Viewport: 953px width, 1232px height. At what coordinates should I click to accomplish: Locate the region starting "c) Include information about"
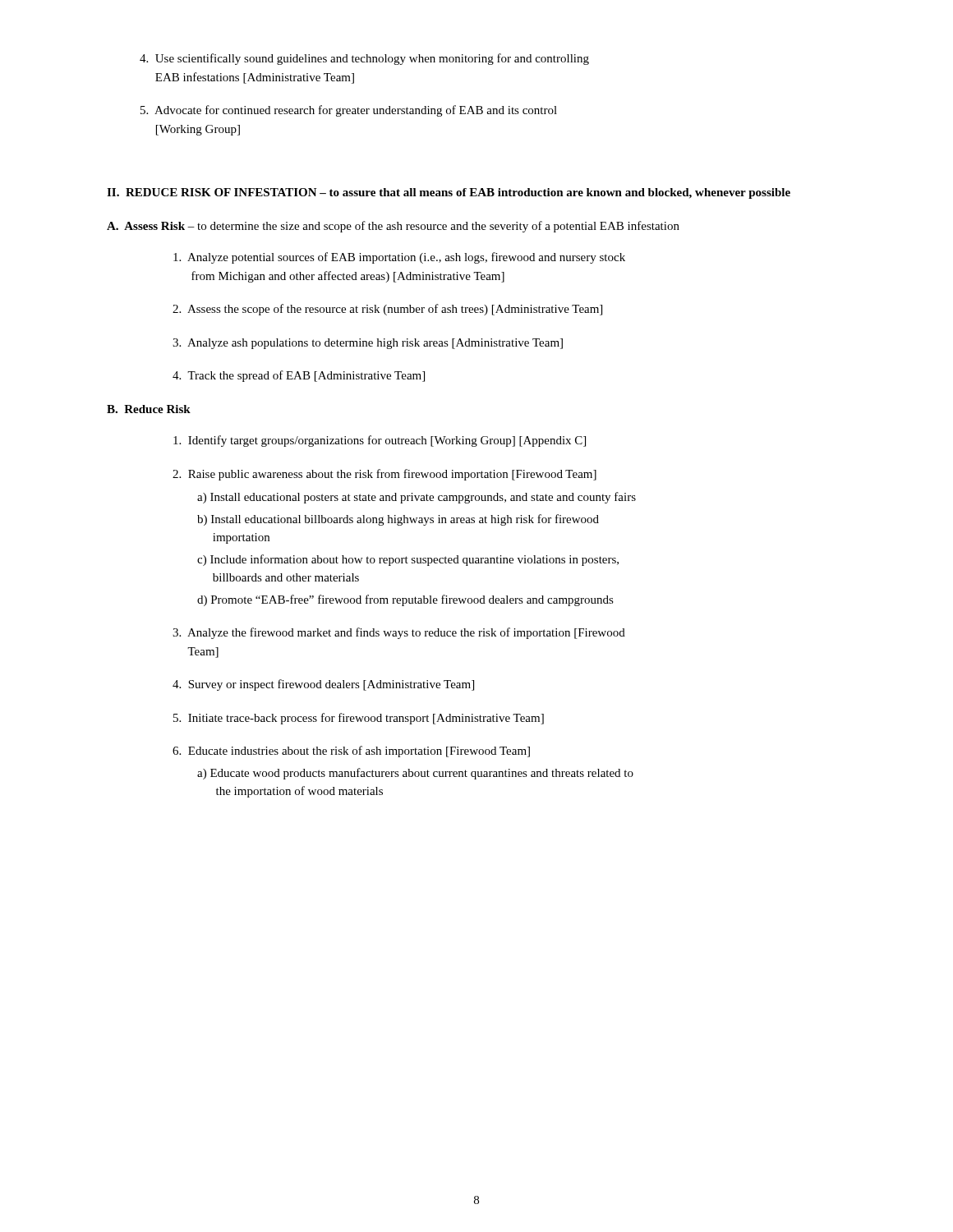click(x=408, y=568)
